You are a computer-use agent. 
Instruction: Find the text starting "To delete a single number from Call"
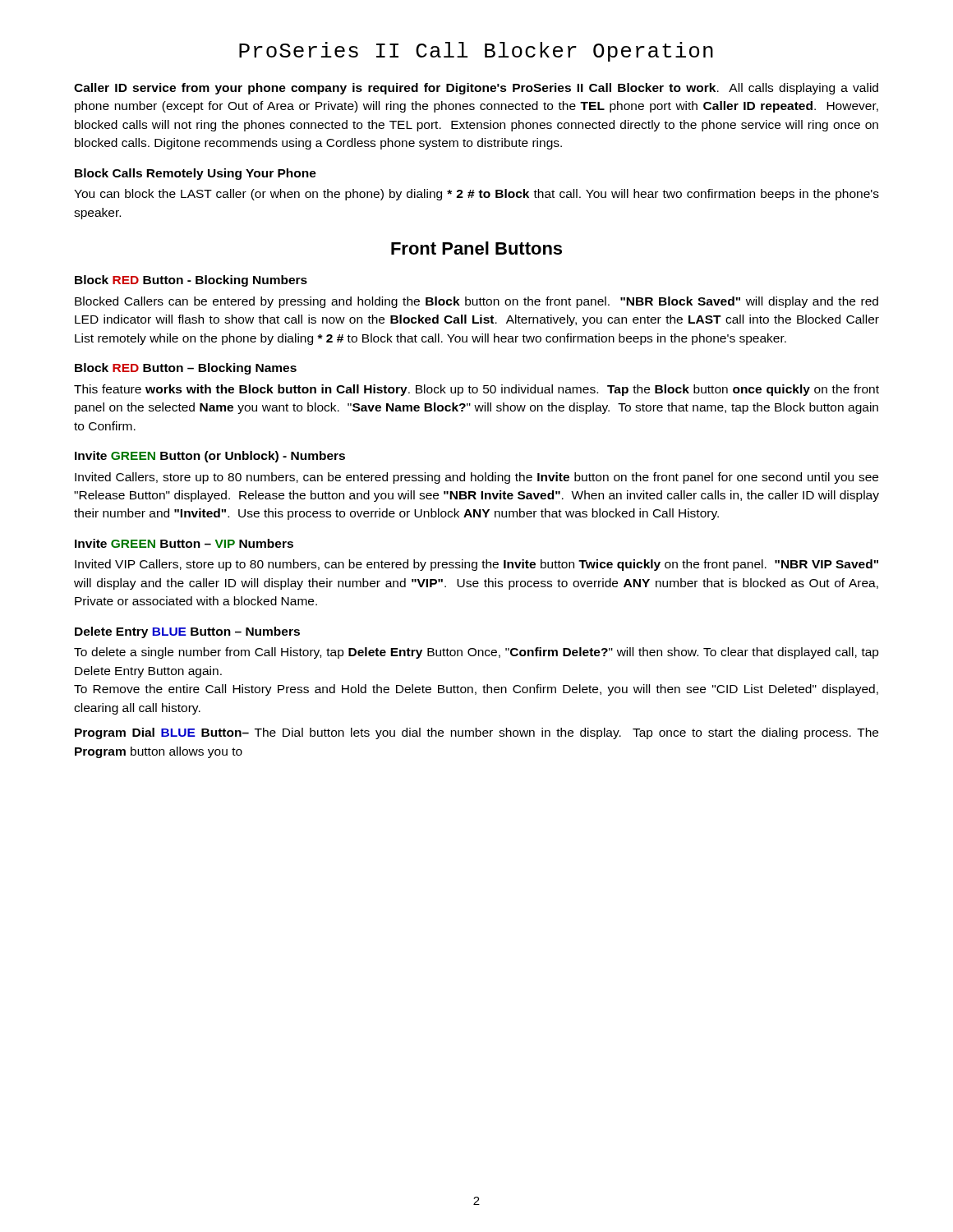point(476,680)
